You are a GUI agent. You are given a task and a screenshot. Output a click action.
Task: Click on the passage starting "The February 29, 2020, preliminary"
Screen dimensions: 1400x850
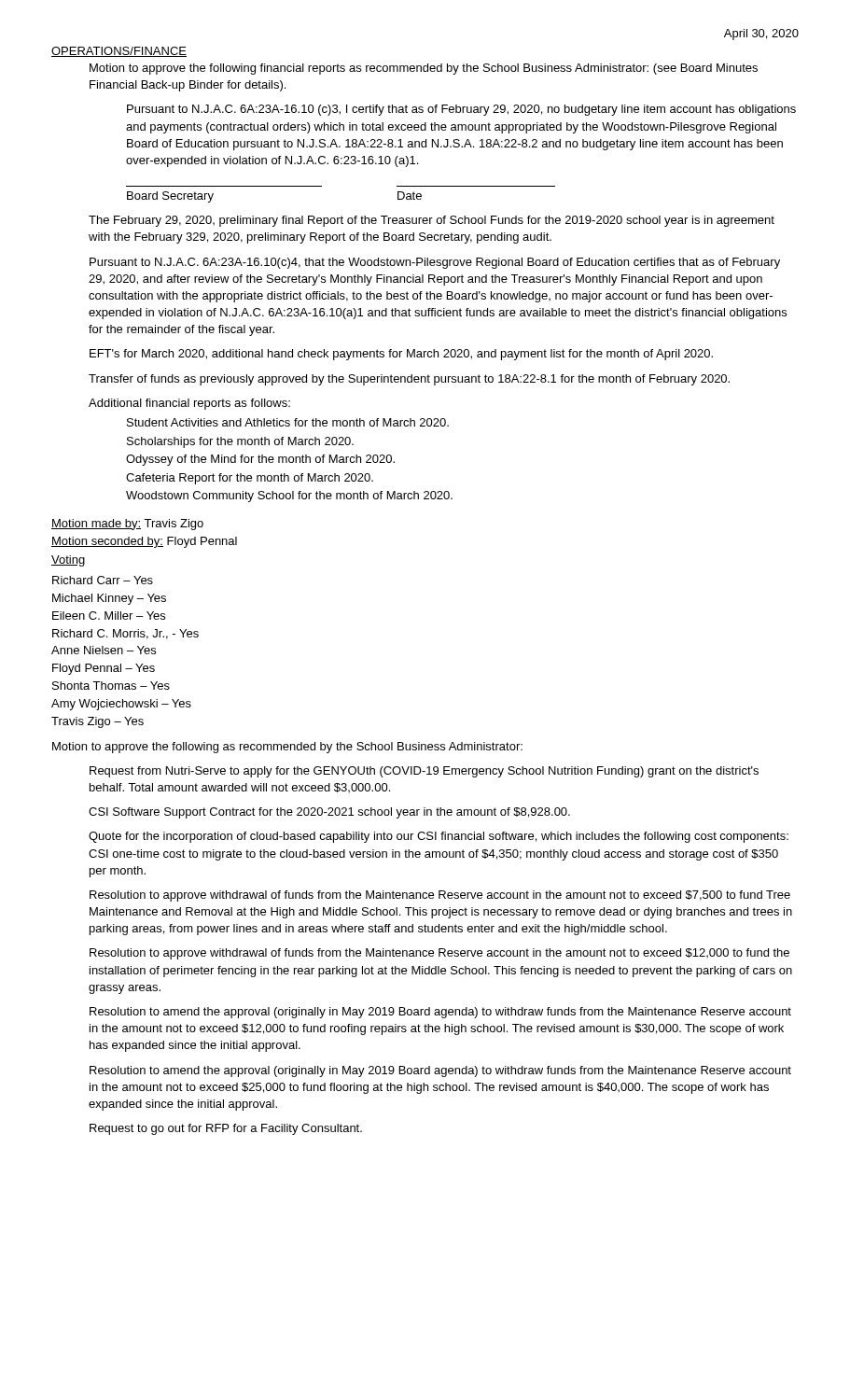[x=444, y=229]
